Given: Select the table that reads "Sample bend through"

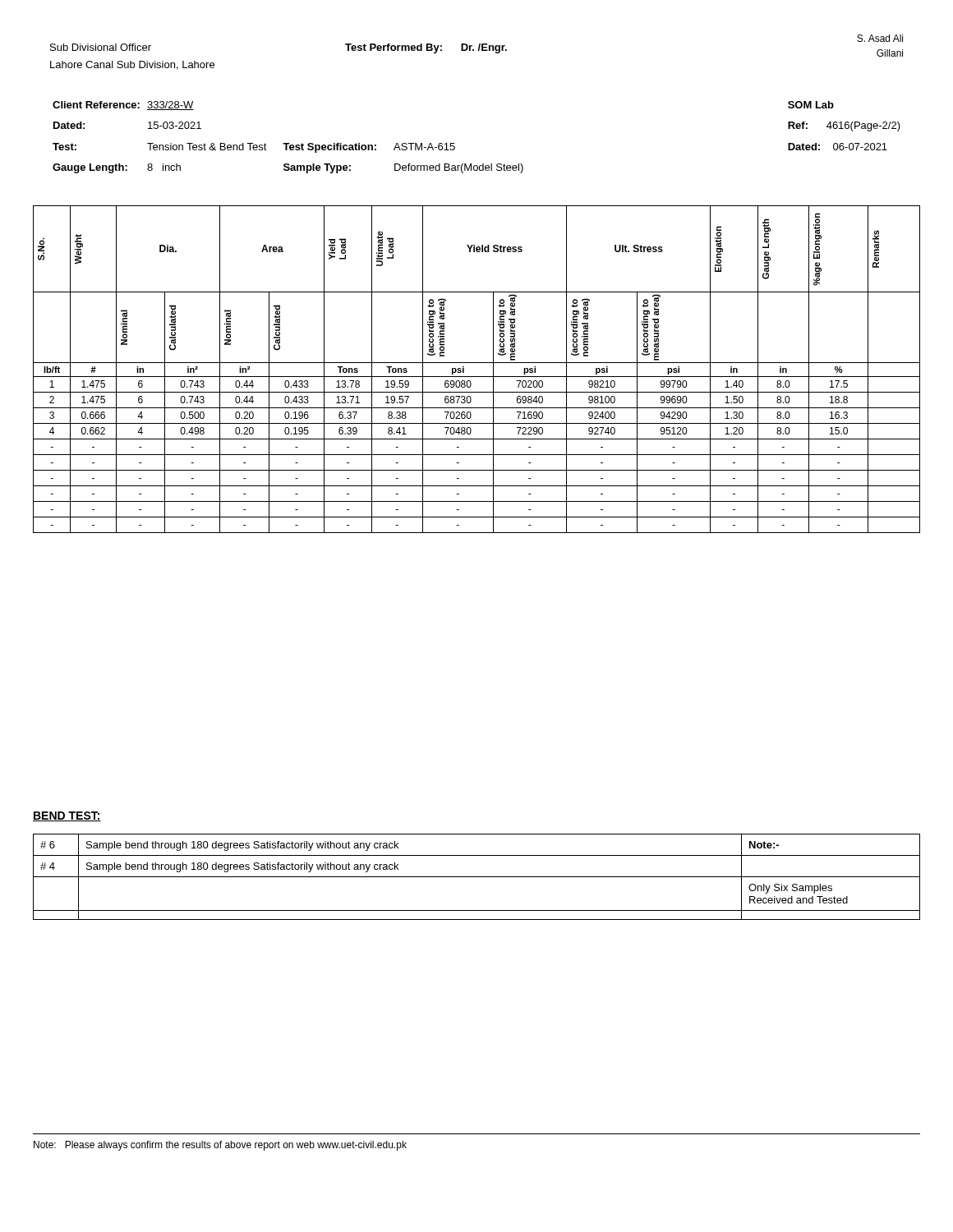Looking at the screenshot, I should tap(476, 877).
